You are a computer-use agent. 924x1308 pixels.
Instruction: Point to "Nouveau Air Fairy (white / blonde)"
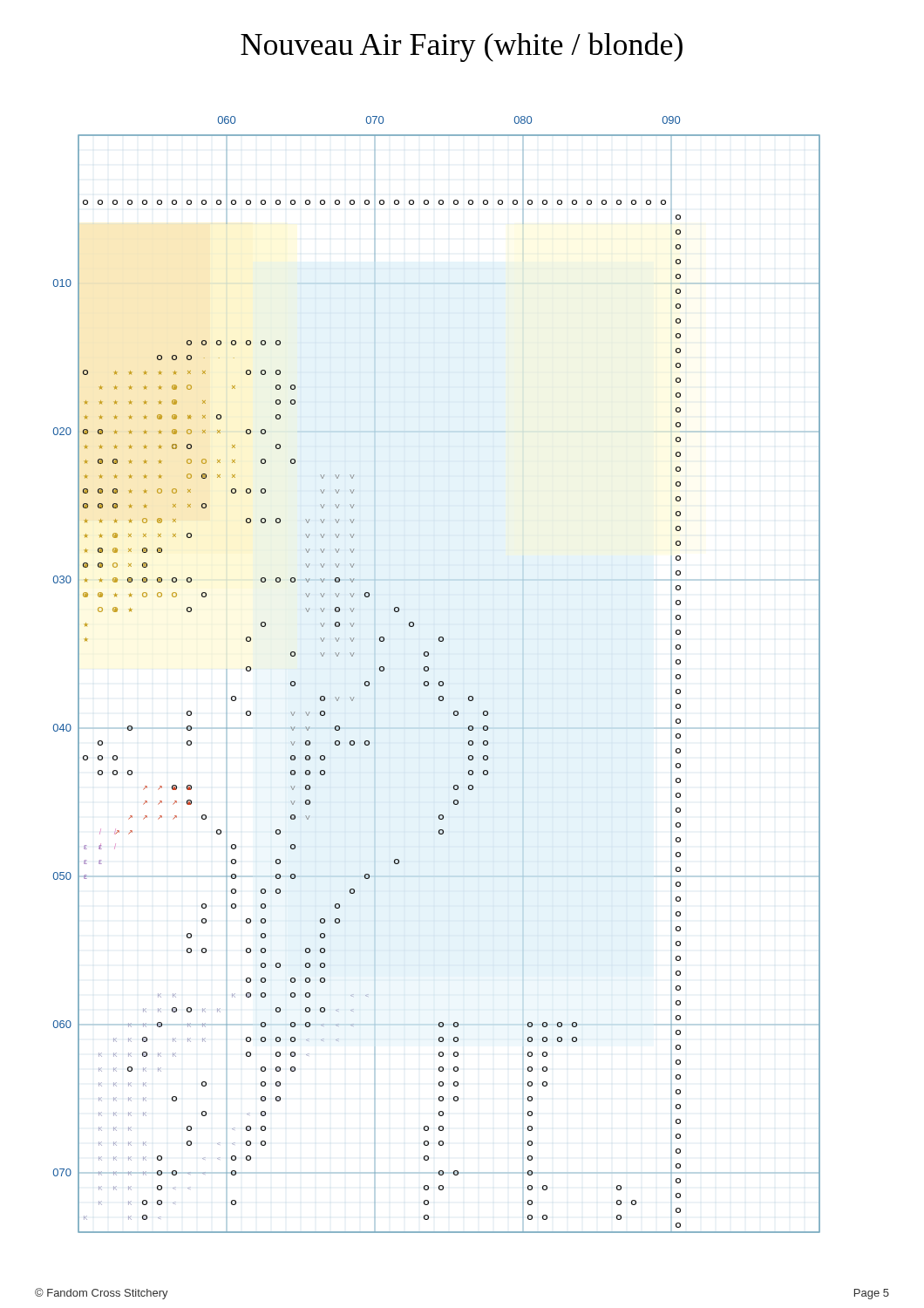click(x=462, y=44)
